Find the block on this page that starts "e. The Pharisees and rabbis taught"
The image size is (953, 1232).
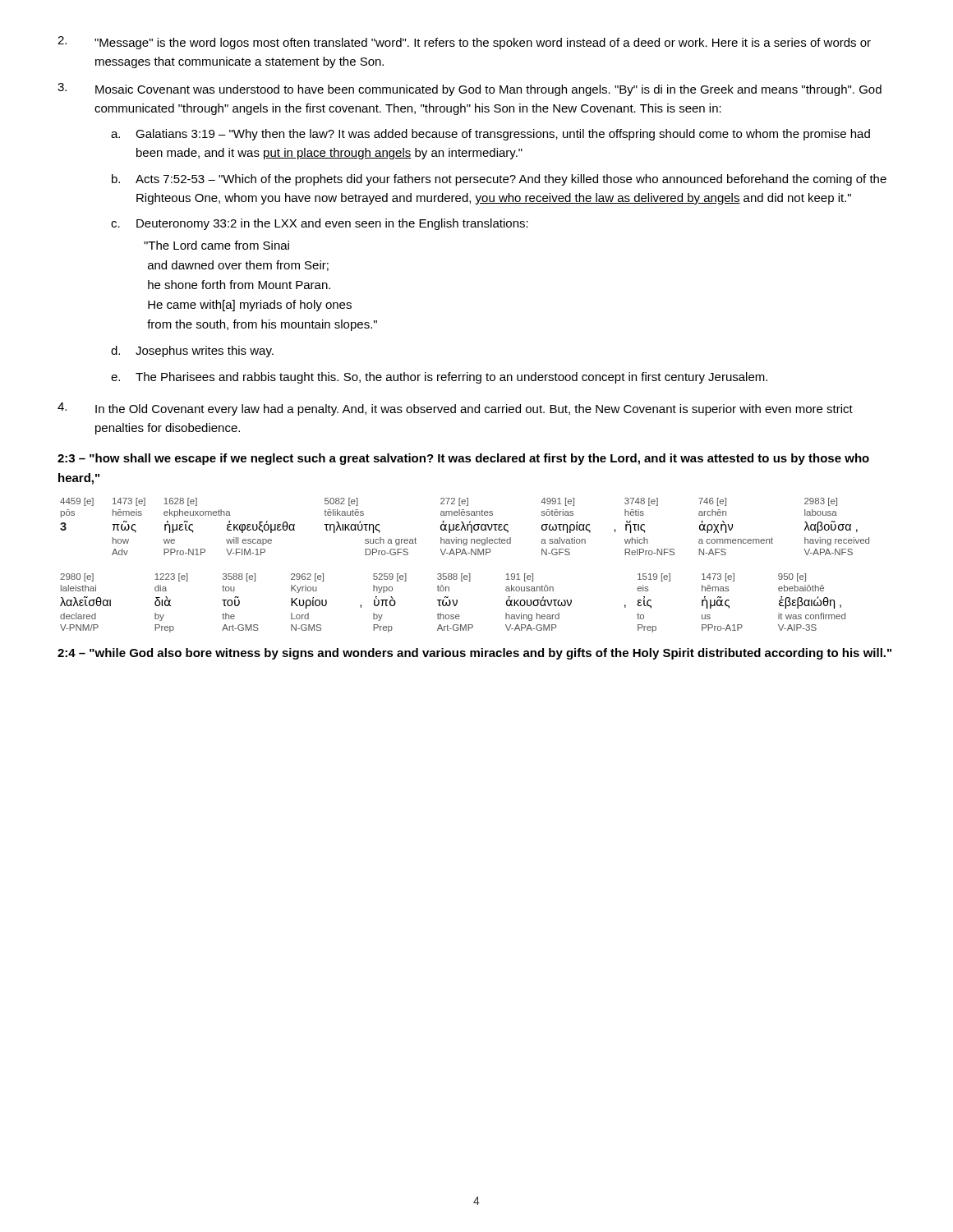pos(503,376)
